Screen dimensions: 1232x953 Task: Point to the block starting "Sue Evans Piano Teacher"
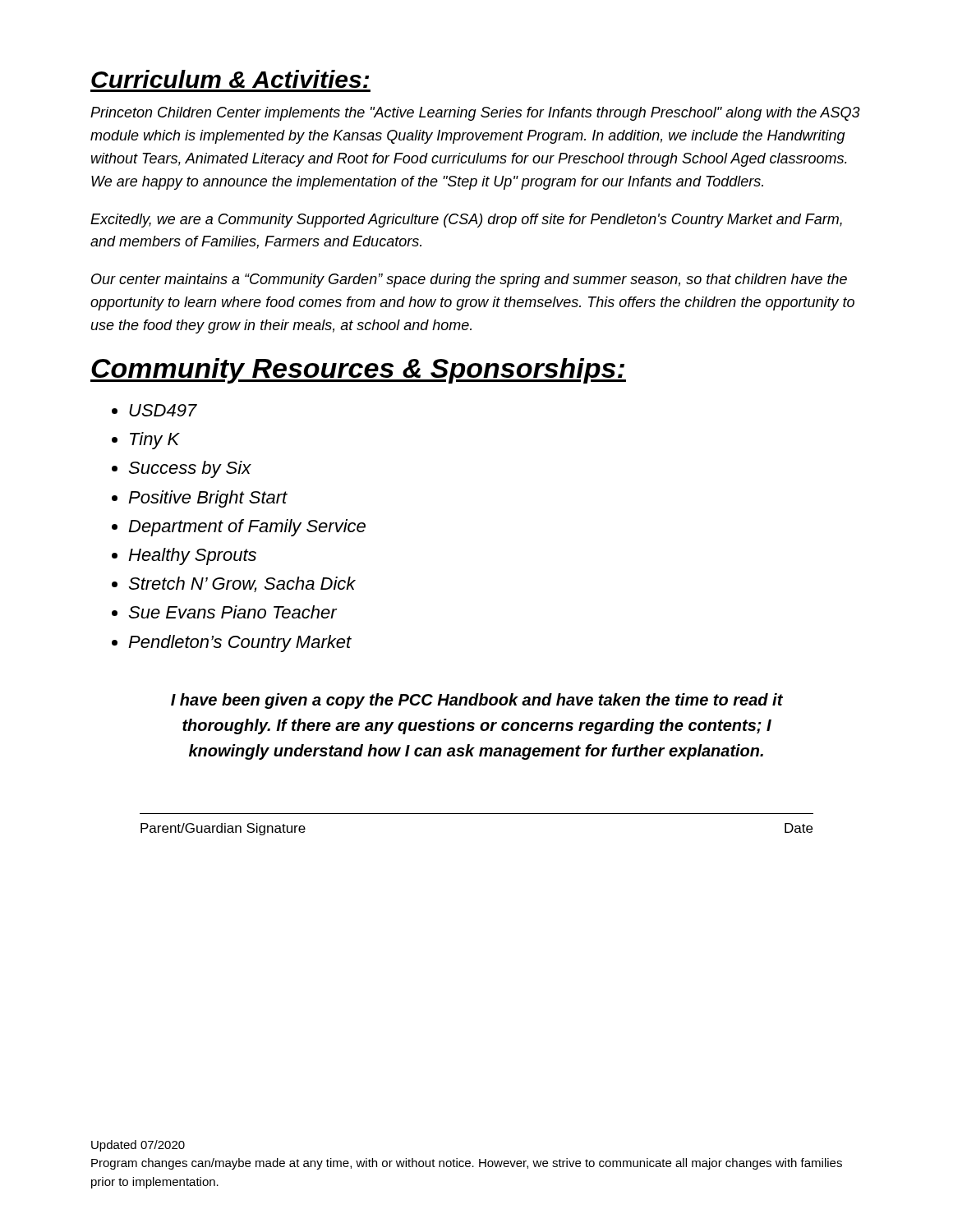click(232, 613)
